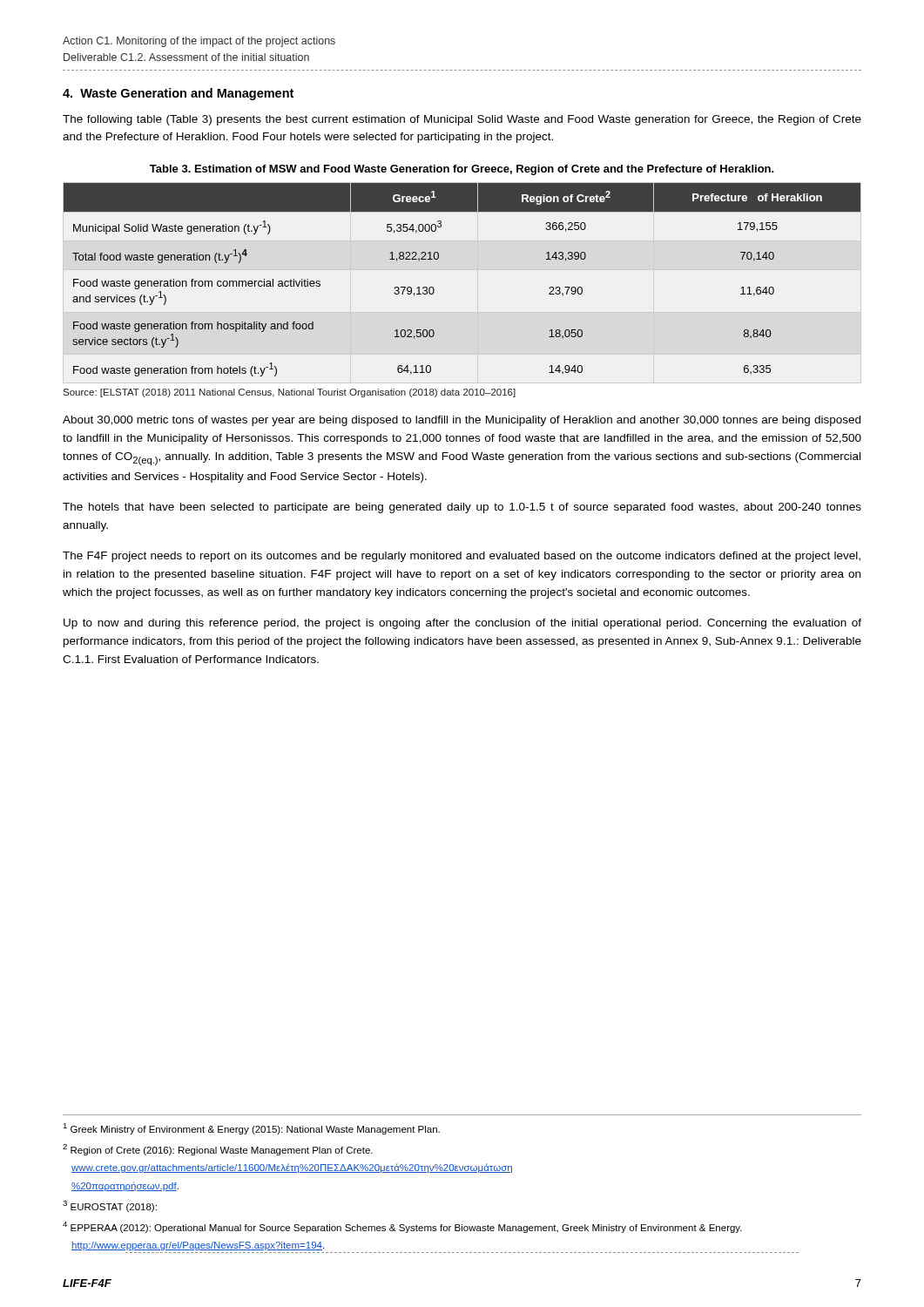Image resolution: width=924 pixels, height=1307 pixels.
Task: Locate the table with the text "Greece 1"
Action: point(462,283)
